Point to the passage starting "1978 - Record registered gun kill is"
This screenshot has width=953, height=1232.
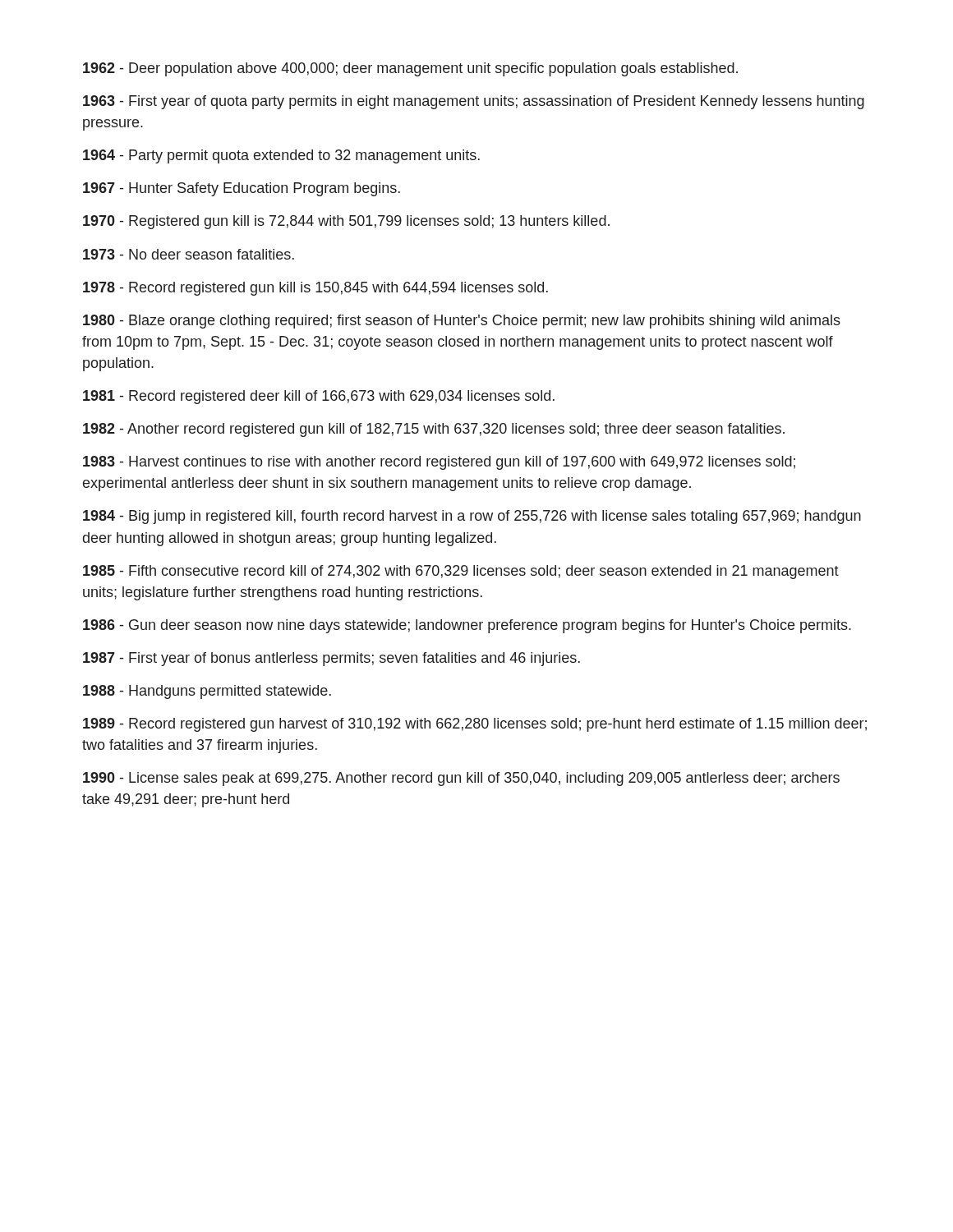[x=316, y=287]
